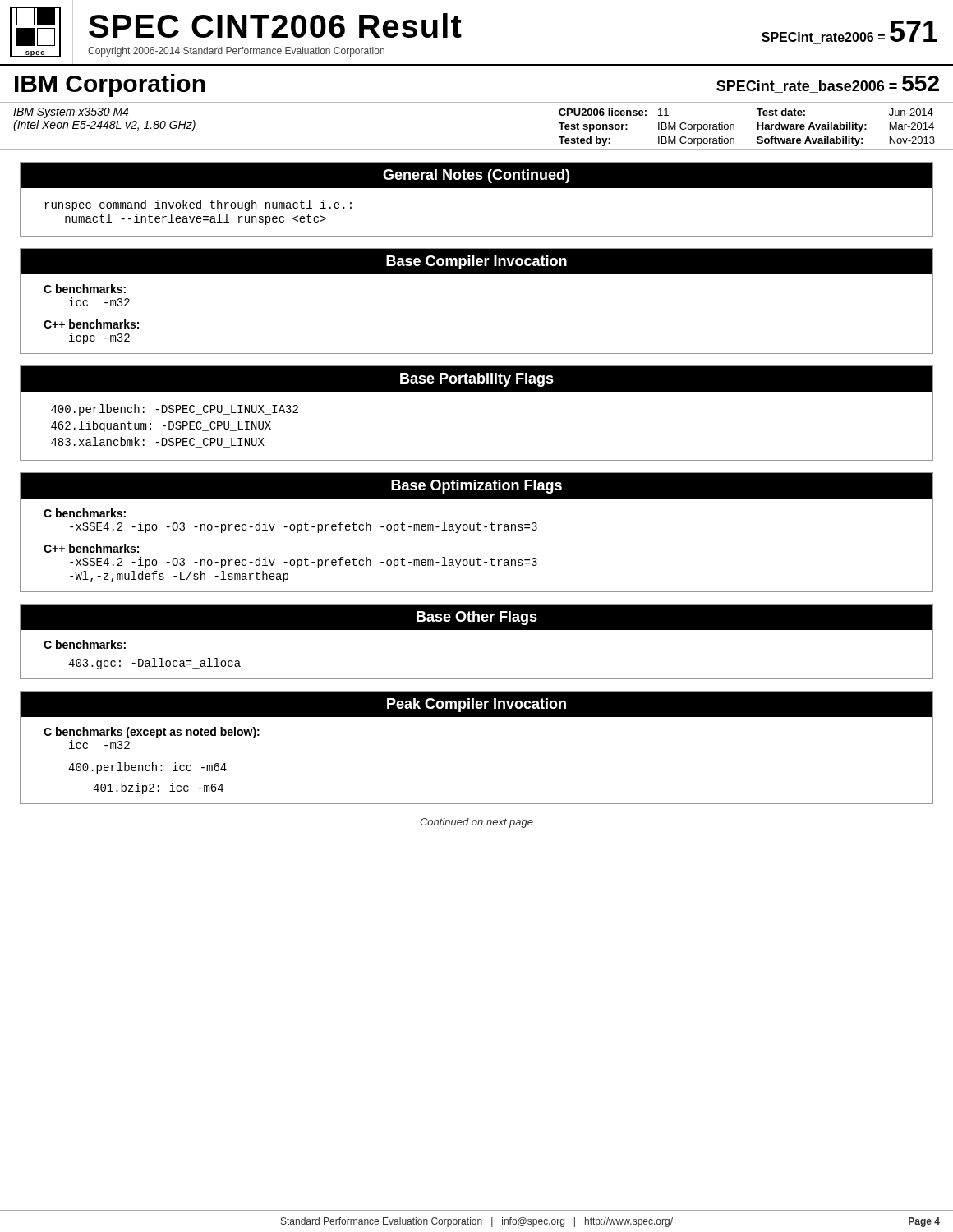Image resolution: width=953 pixels, height=1232 pixels.
Task: Click on the region starting "C benchmarks: icc"
Action: 87,296
